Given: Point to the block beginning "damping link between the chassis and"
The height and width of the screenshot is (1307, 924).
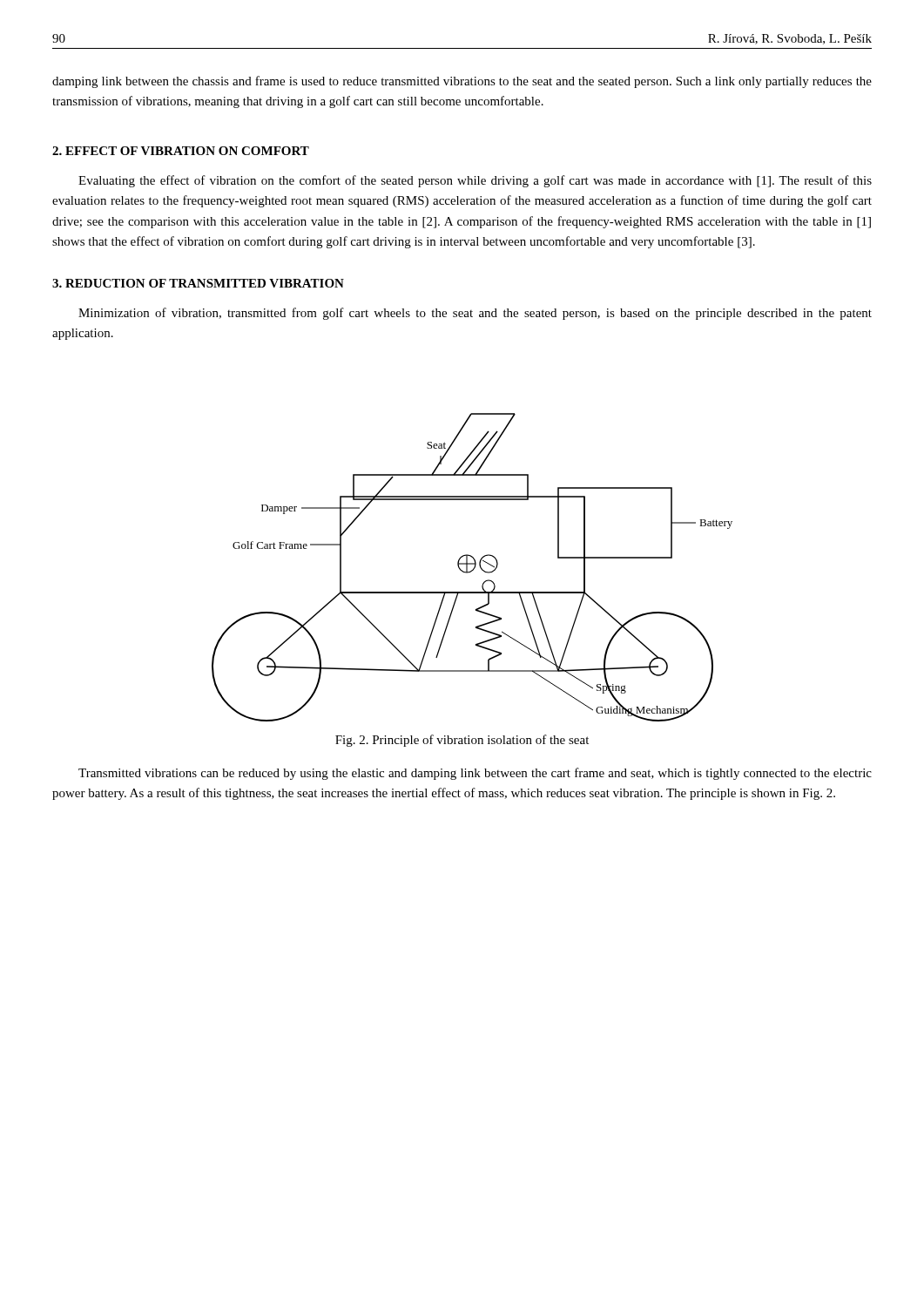Looking at the screenshot, I should point(462,91).
